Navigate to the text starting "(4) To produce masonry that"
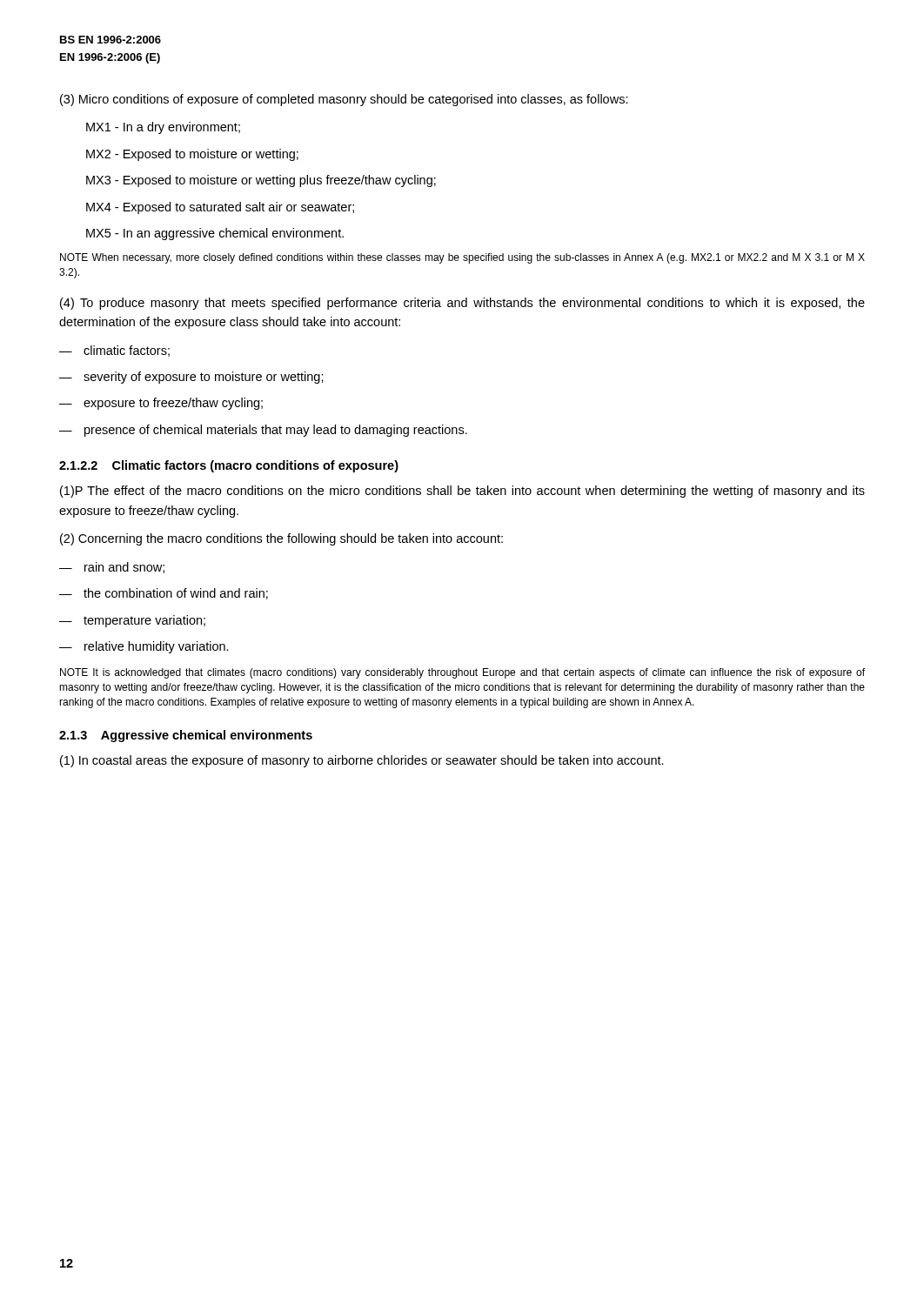924x1305 pixels. click(x=462, y=312)
